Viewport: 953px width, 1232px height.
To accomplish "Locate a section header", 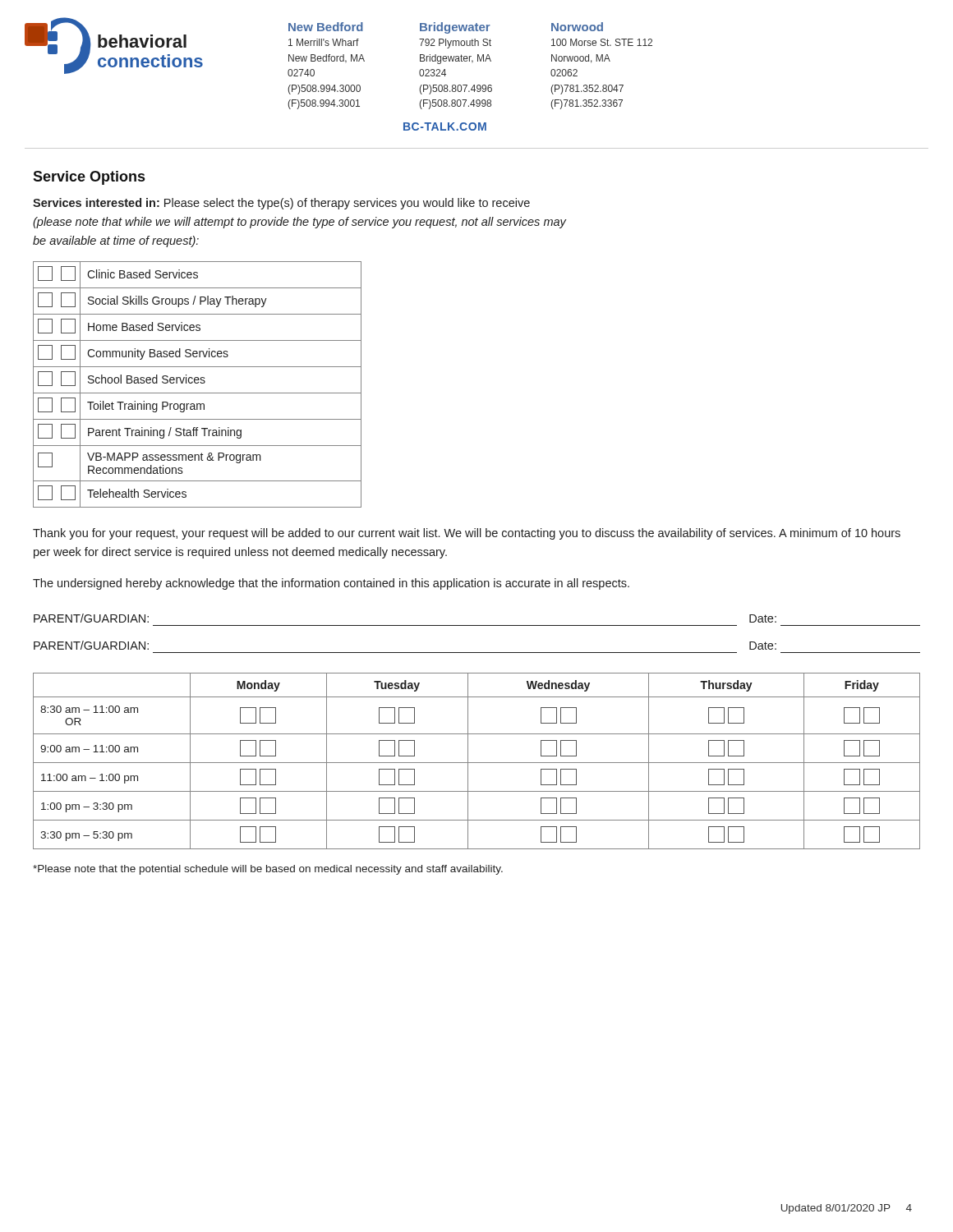I will coord(89,177).
